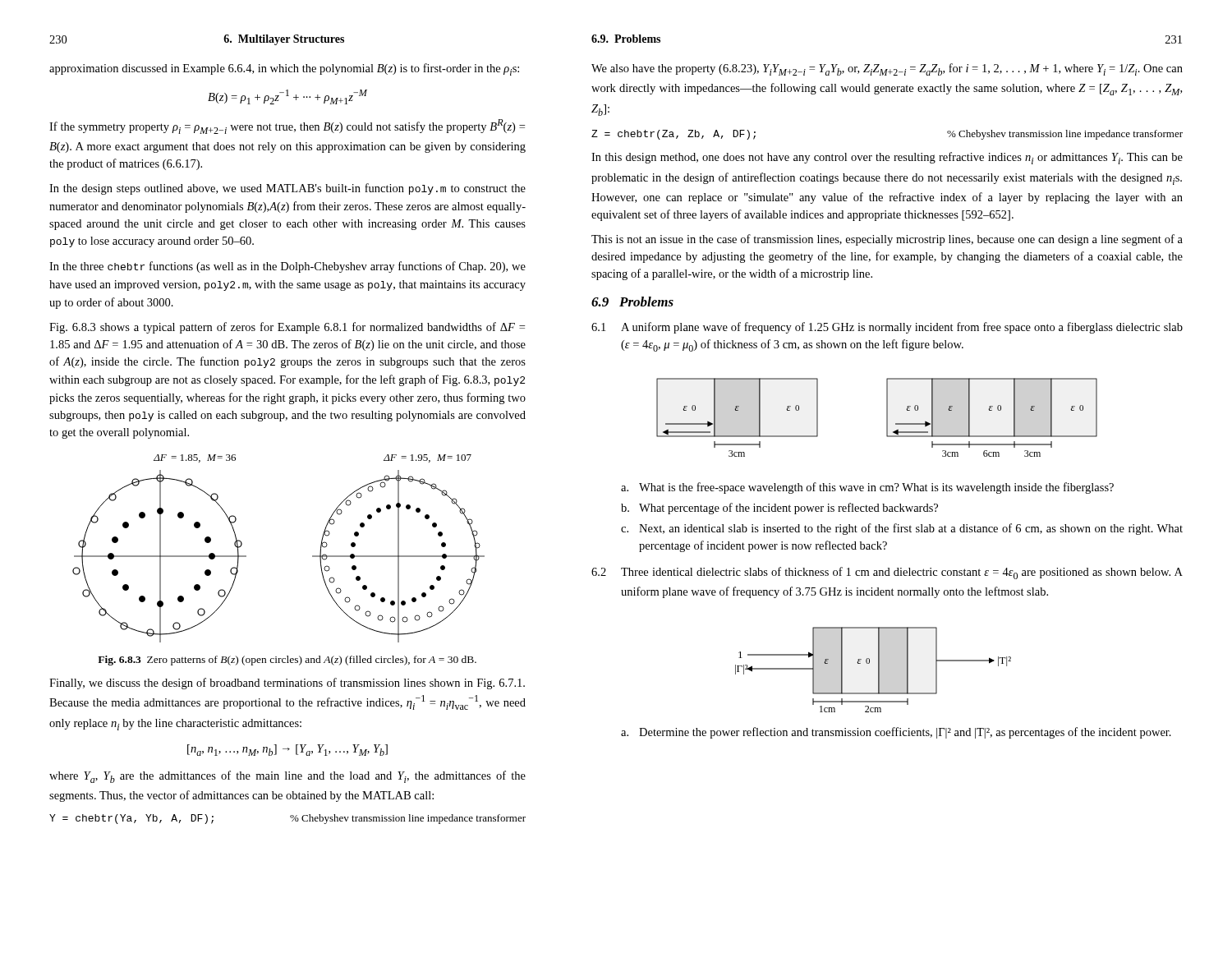Select the text block that reads "If the symmetry property ρi"
This screenshot has height=953, width=1232.
click(287, 279)
